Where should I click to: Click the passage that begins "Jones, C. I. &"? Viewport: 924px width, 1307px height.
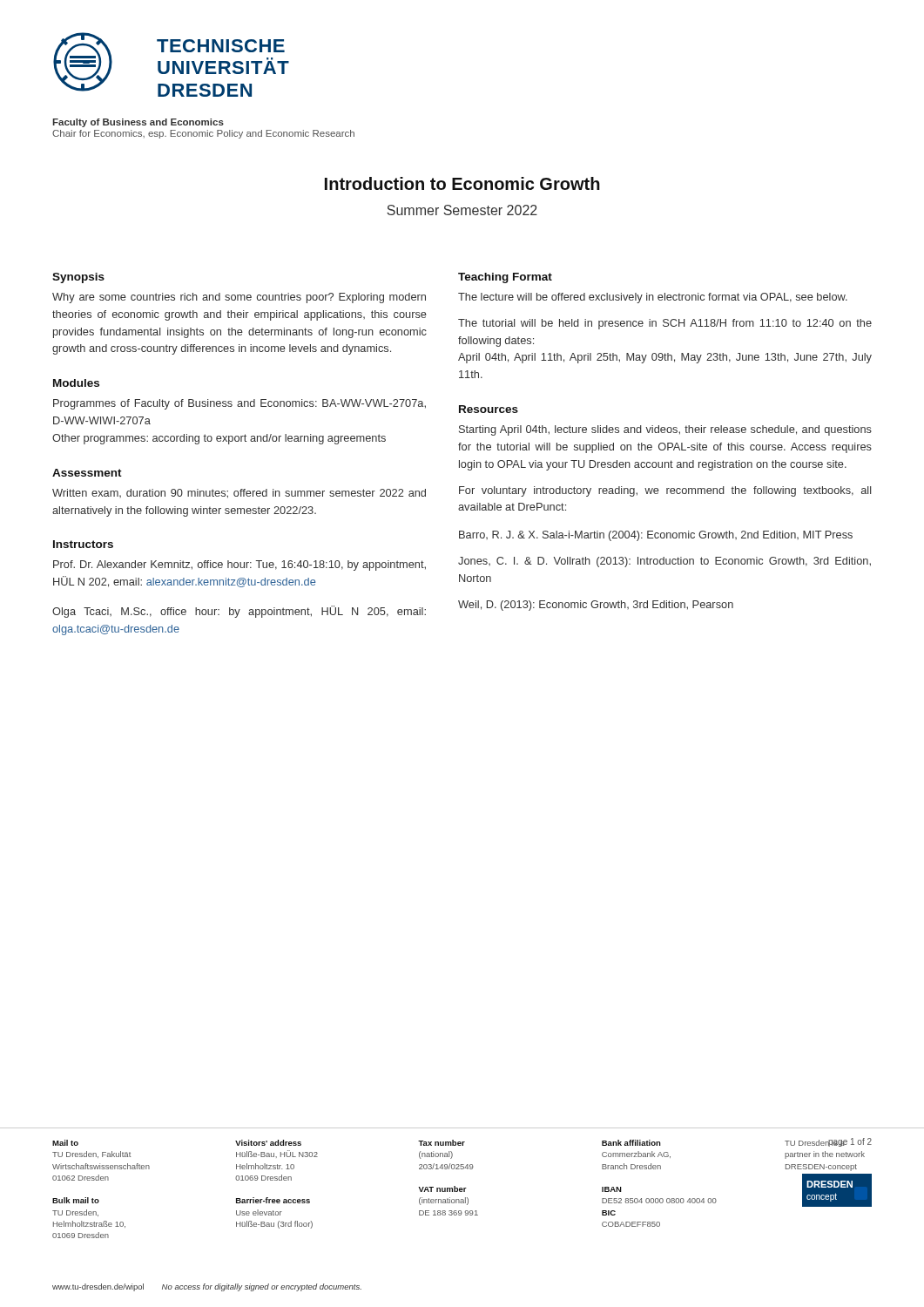click(x=665, y=569)
